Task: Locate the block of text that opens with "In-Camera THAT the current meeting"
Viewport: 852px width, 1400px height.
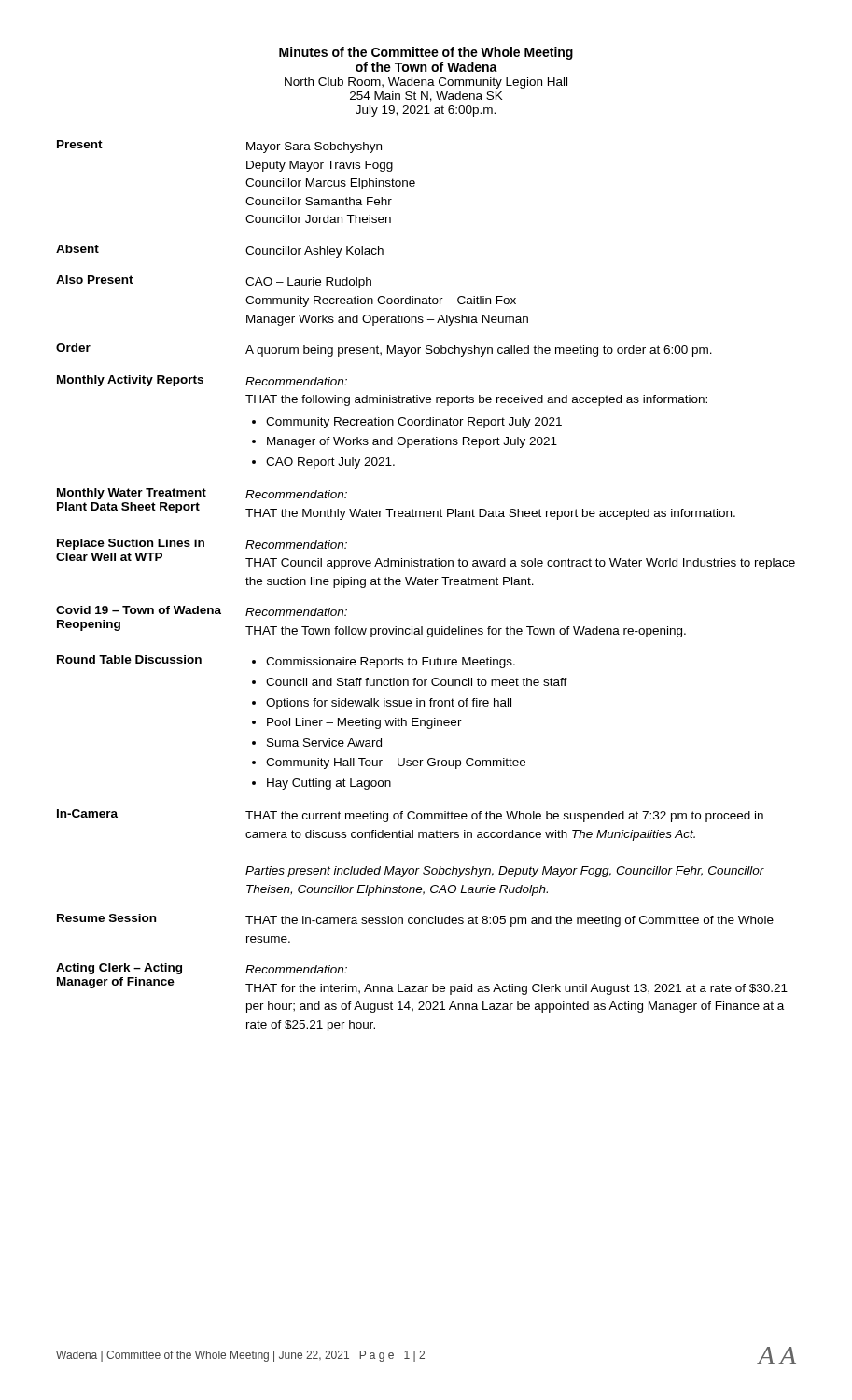Action: pyautogui.click(x=410, y=816)
